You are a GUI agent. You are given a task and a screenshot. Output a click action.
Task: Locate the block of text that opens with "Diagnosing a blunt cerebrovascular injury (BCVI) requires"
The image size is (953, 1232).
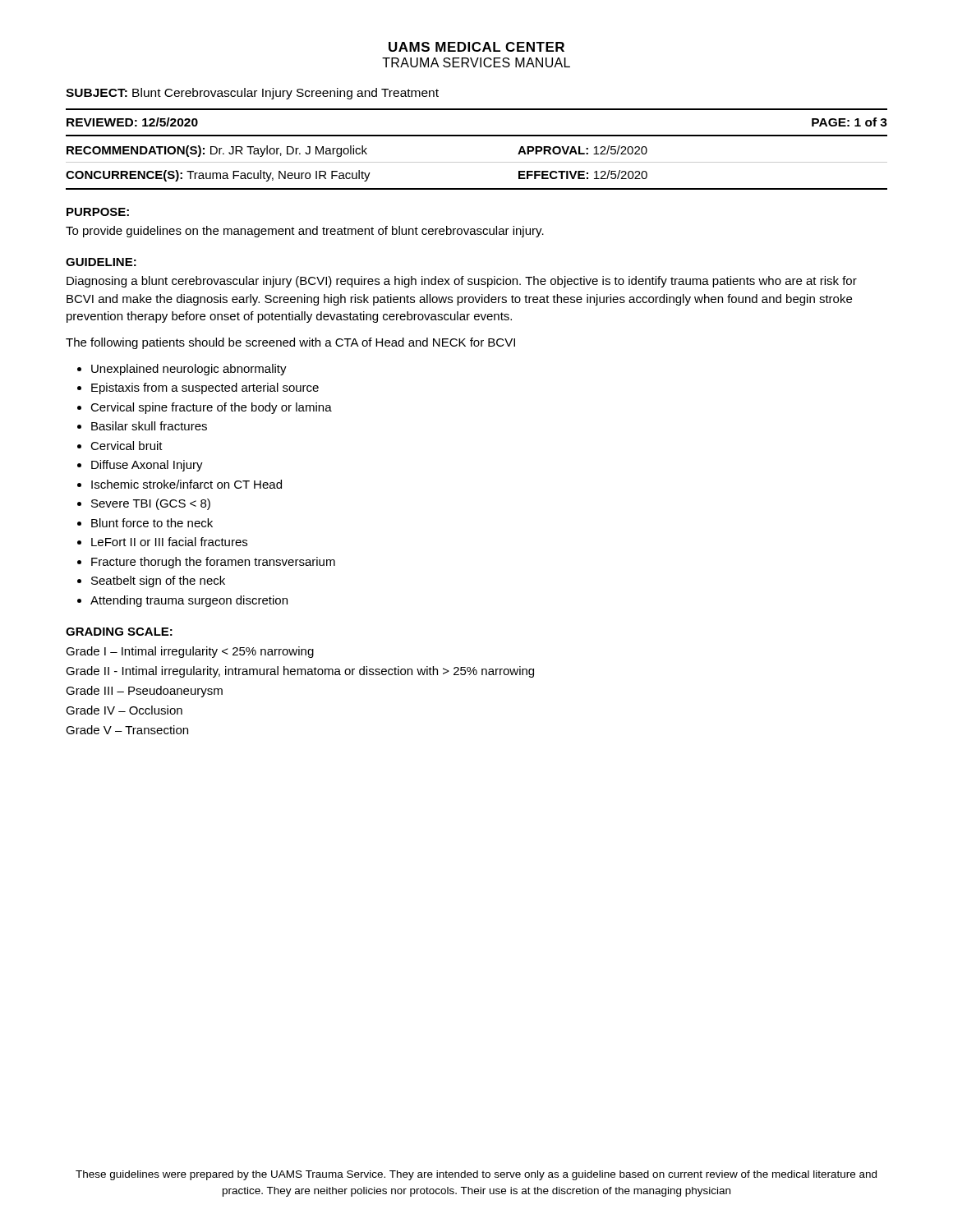click(461, 298)
